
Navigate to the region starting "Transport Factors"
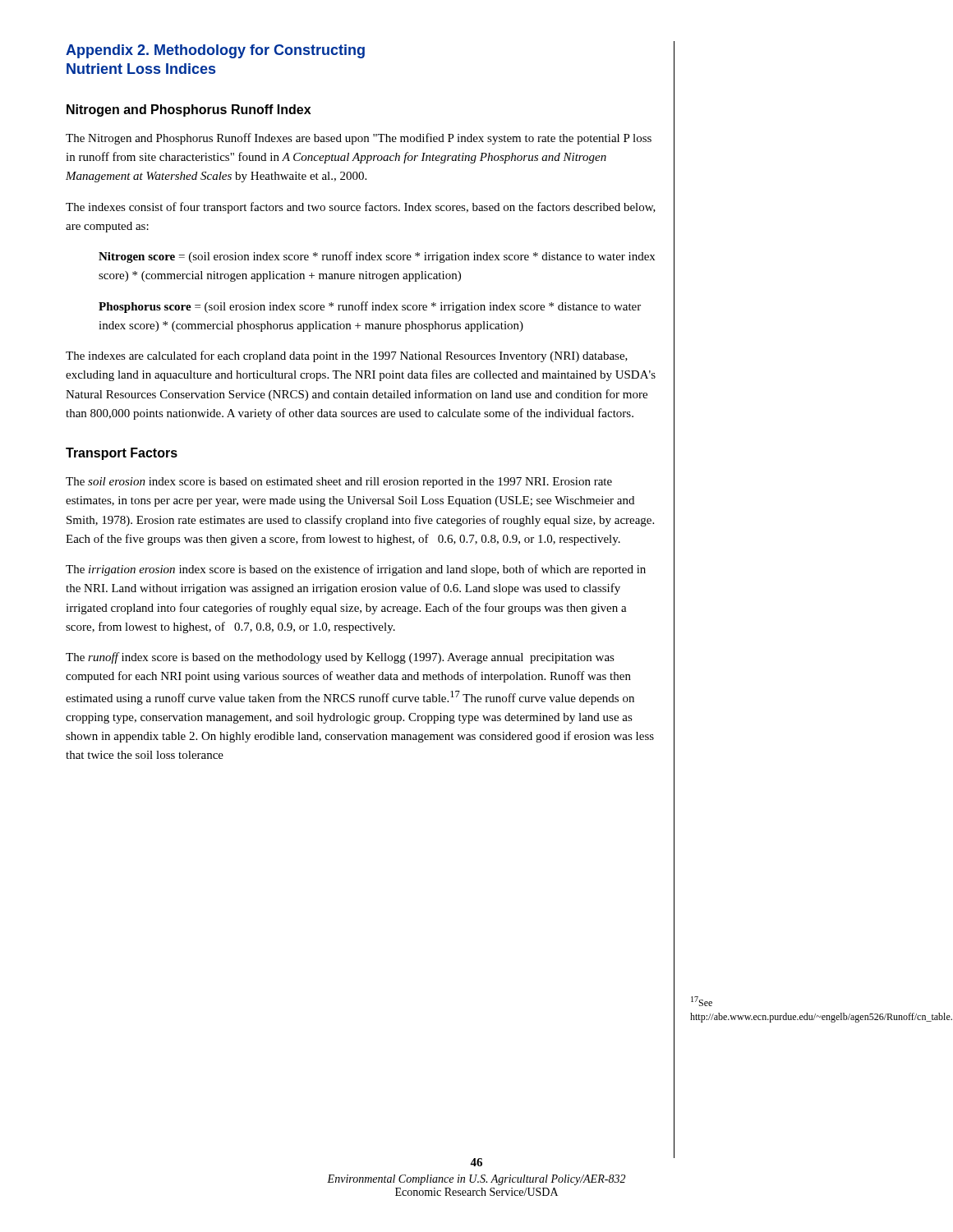(122, 453)
